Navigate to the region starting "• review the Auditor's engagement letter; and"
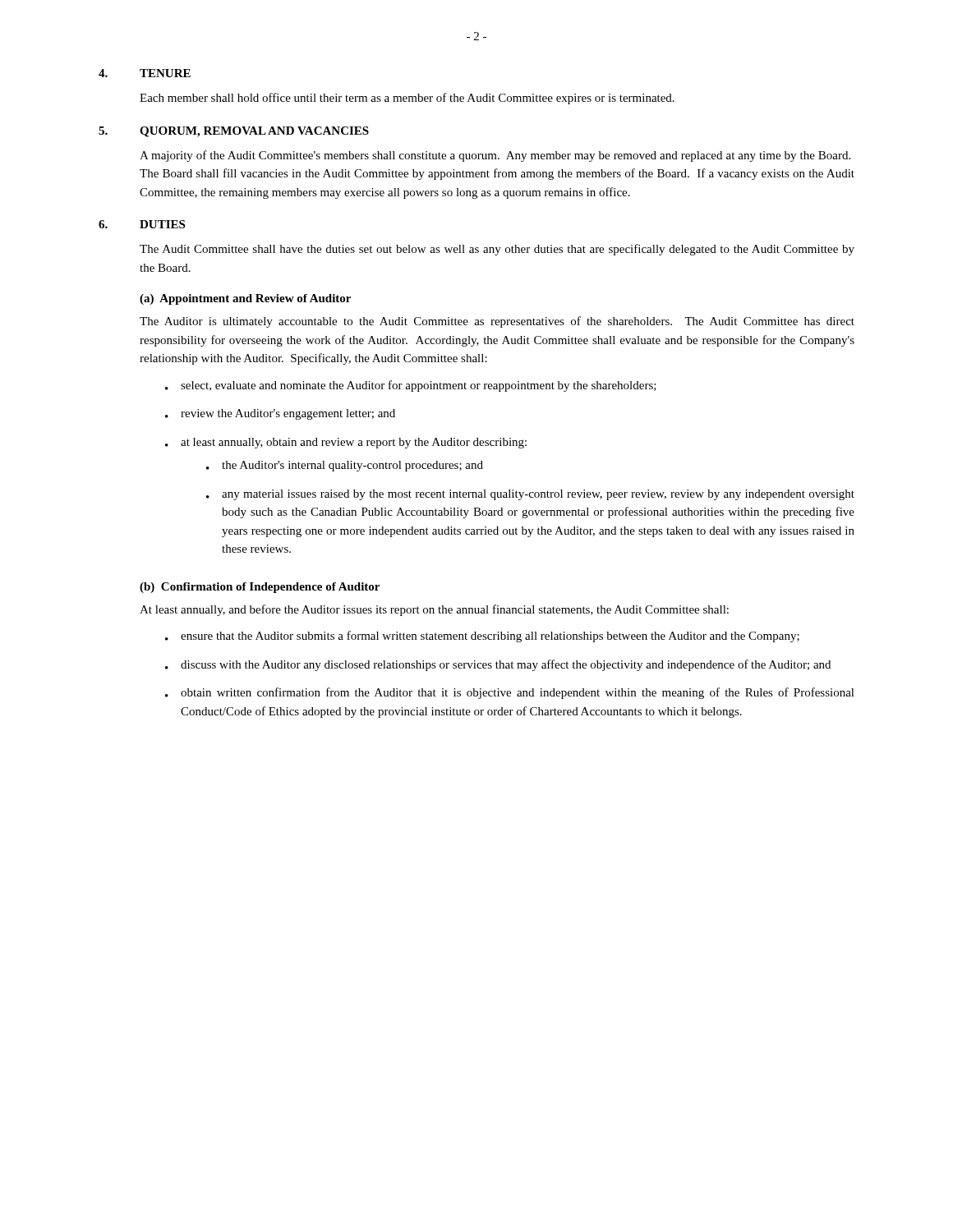Image resolution: width=953 pixels, height=1232 pixels. tap(280, 415)
